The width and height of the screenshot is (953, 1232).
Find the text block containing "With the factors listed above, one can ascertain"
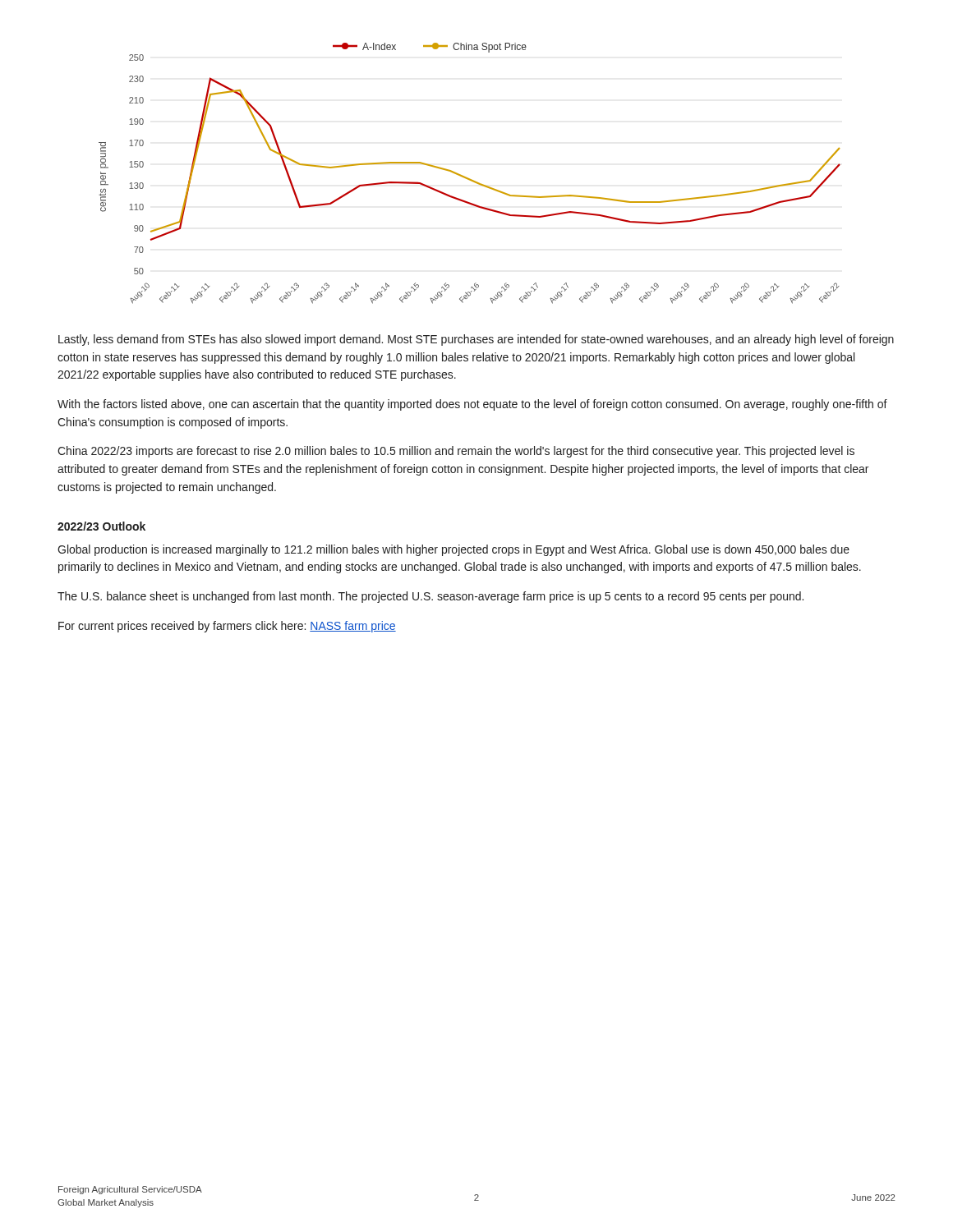pos(472,413)
